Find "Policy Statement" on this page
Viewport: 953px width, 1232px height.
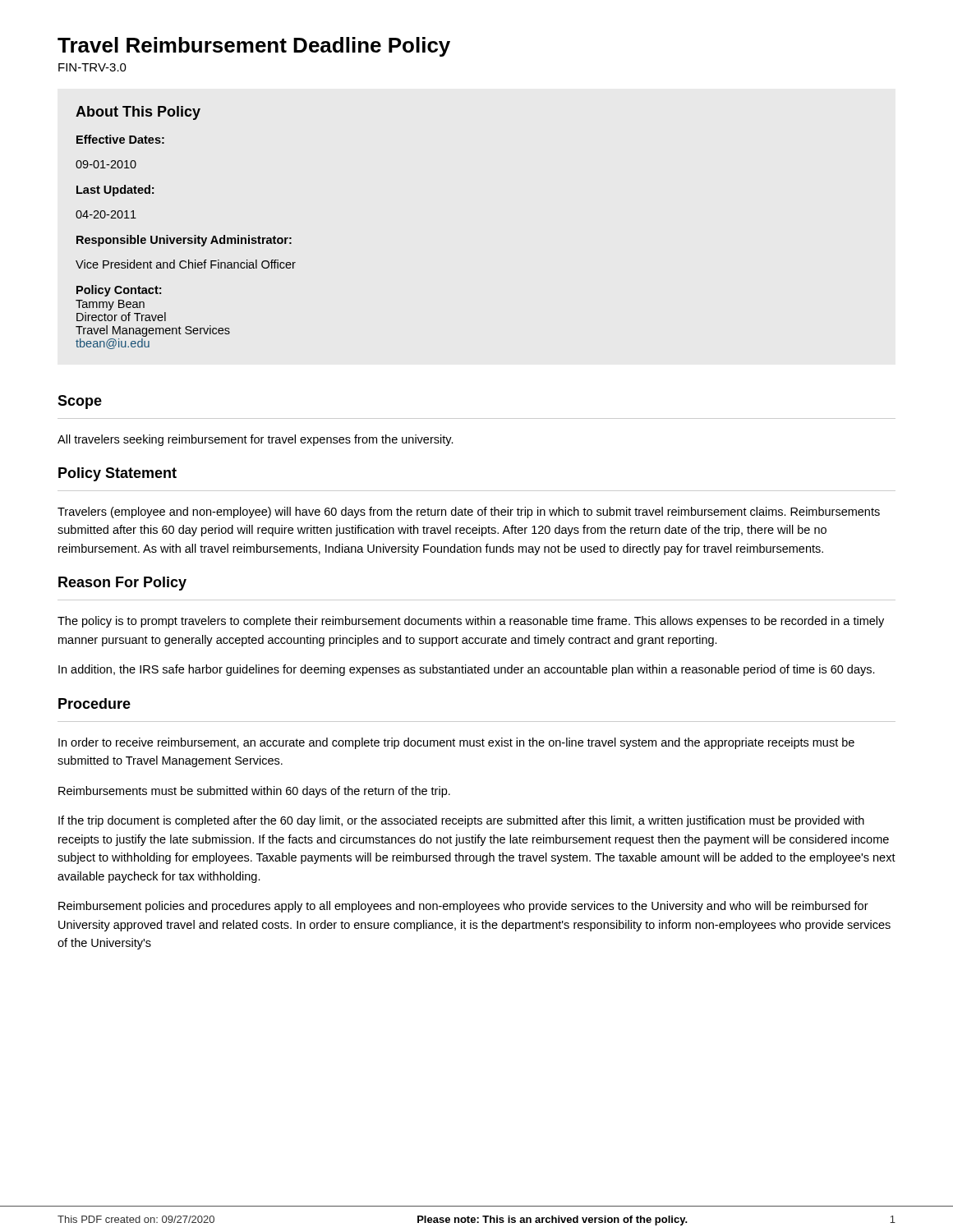click(117, 474)
